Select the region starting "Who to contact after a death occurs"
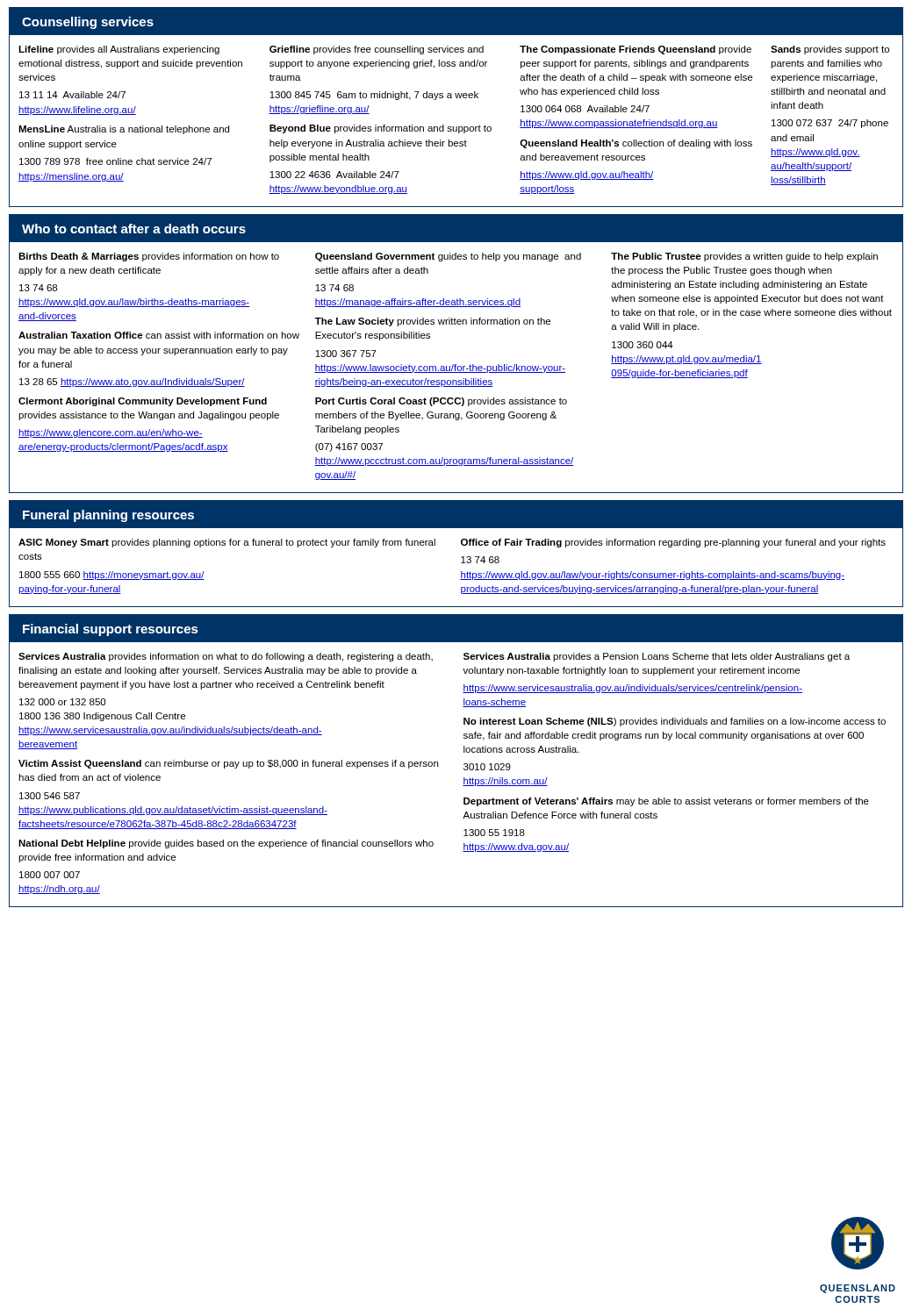This screenshot has height=1316, width=912. coord(134,229)
